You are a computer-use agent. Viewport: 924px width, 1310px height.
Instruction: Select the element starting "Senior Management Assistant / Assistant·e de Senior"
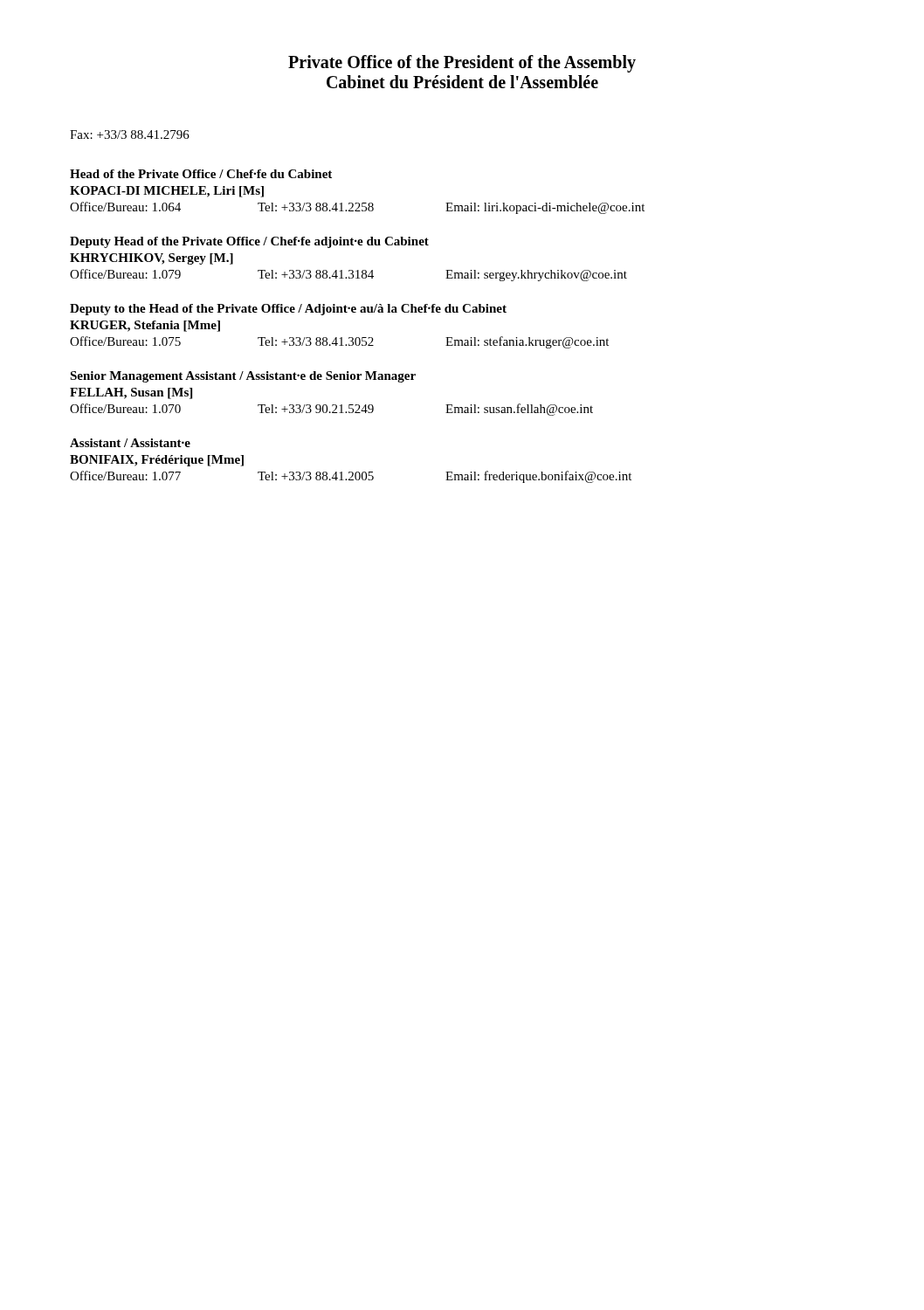[243, 376]
